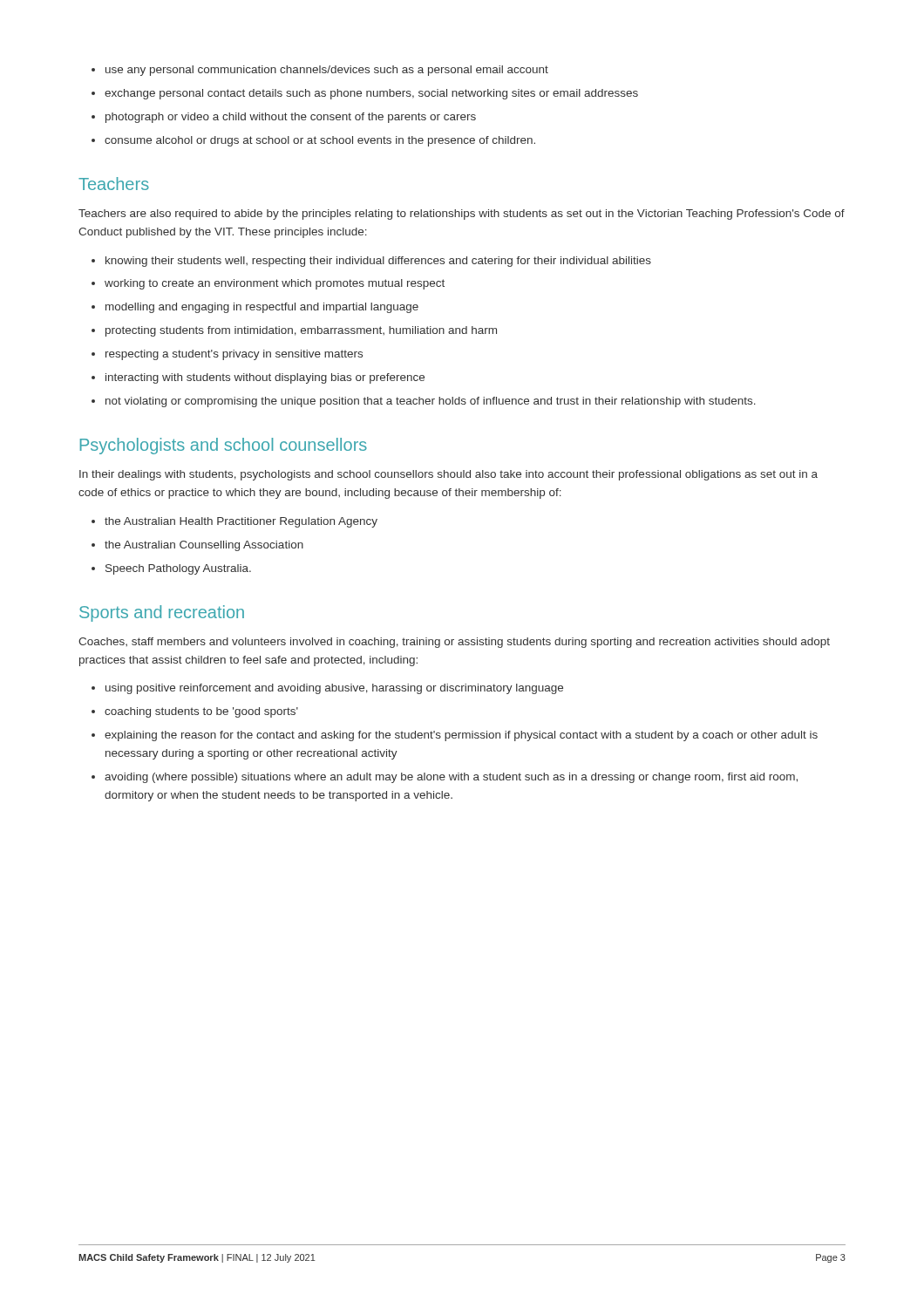Locate the region starting "consume alcohol or drugs at school or at"

[320, 140]
